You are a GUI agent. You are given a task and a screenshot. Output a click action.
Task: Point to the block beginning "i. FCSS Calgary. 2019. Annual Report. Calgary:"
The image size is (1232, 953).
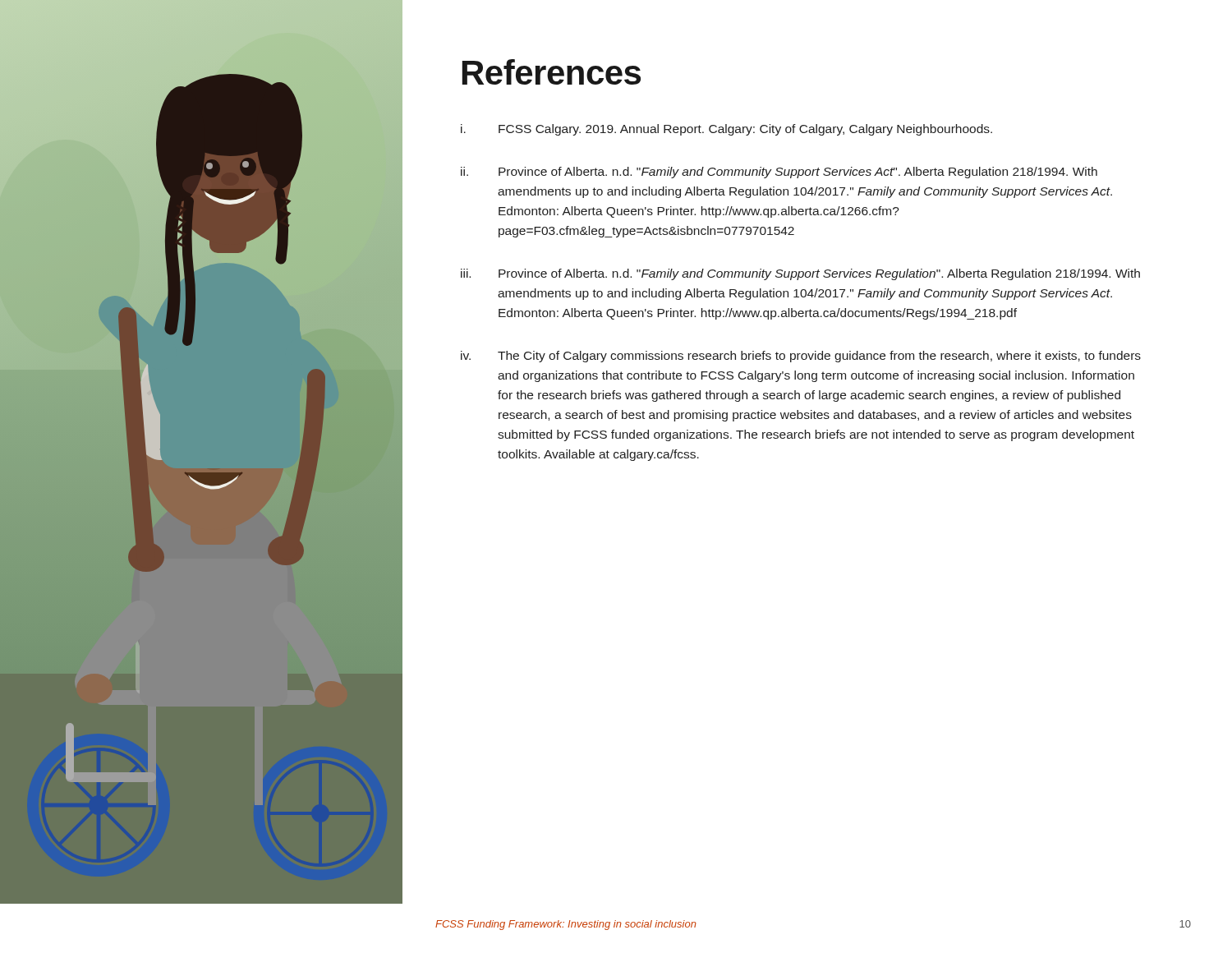805,129
